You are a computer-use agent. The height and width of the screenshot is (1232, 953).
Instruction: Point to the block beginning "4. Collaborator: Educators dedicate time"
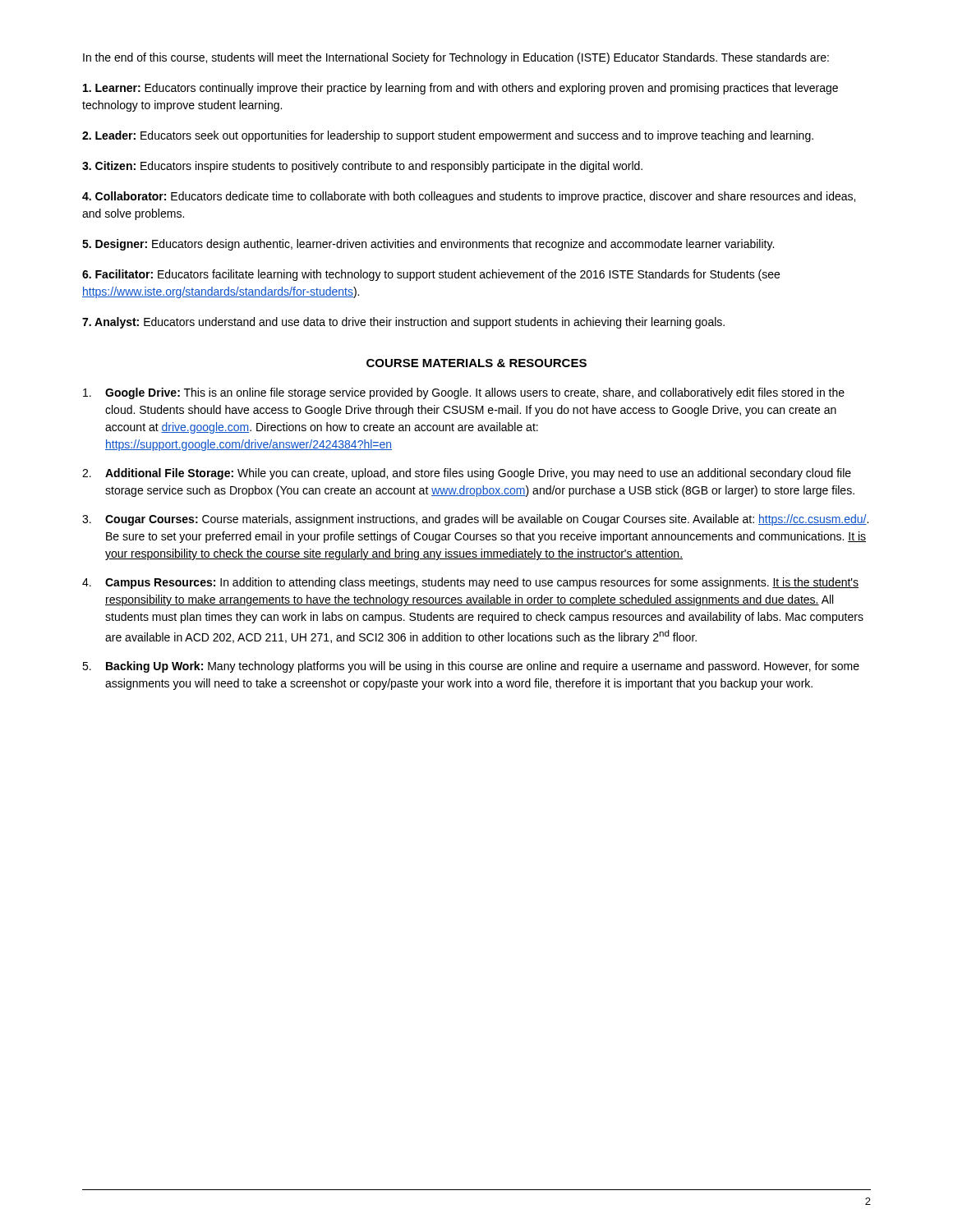[469, 205]
